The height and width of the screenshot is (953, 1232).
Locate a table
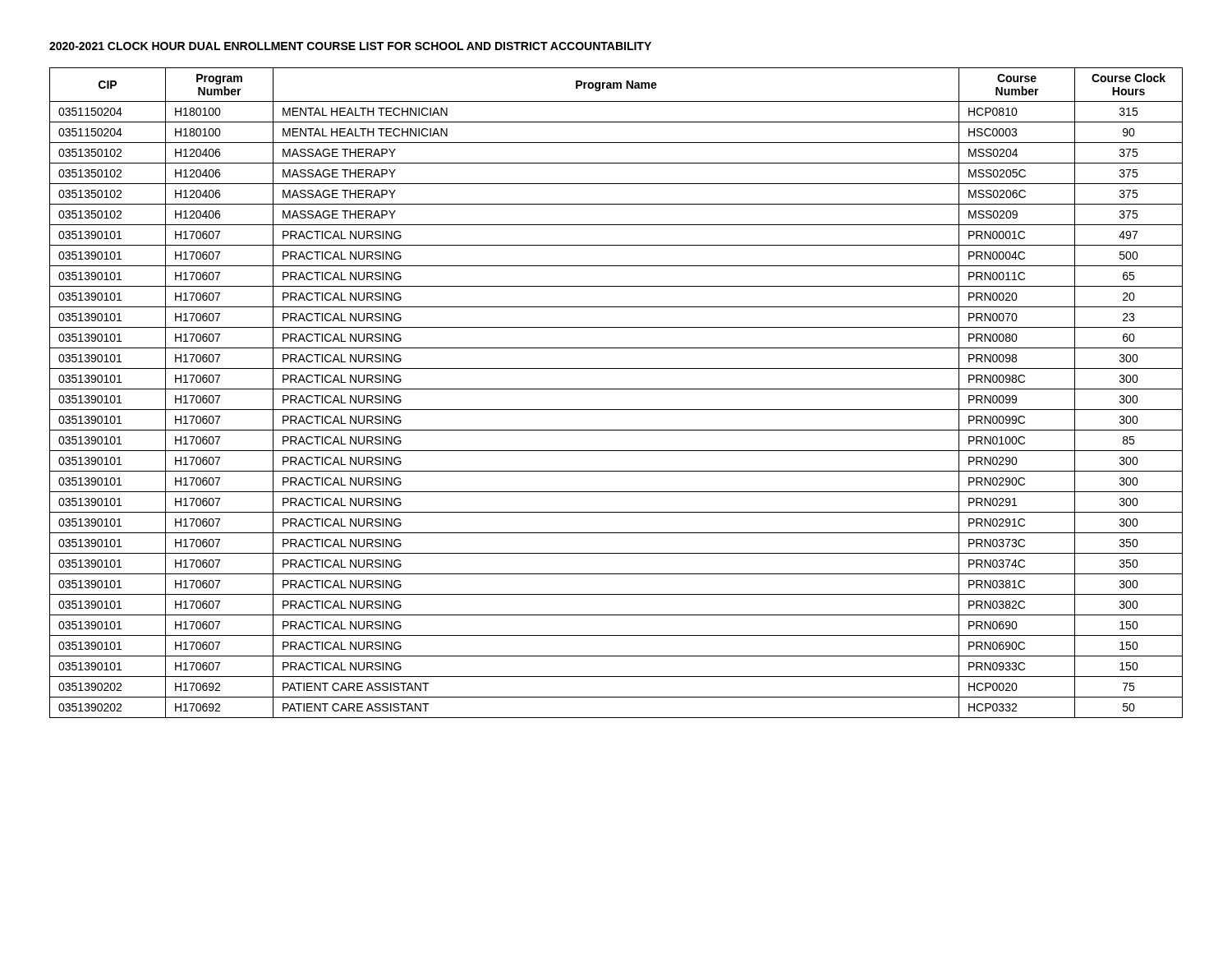pos(616,393)
